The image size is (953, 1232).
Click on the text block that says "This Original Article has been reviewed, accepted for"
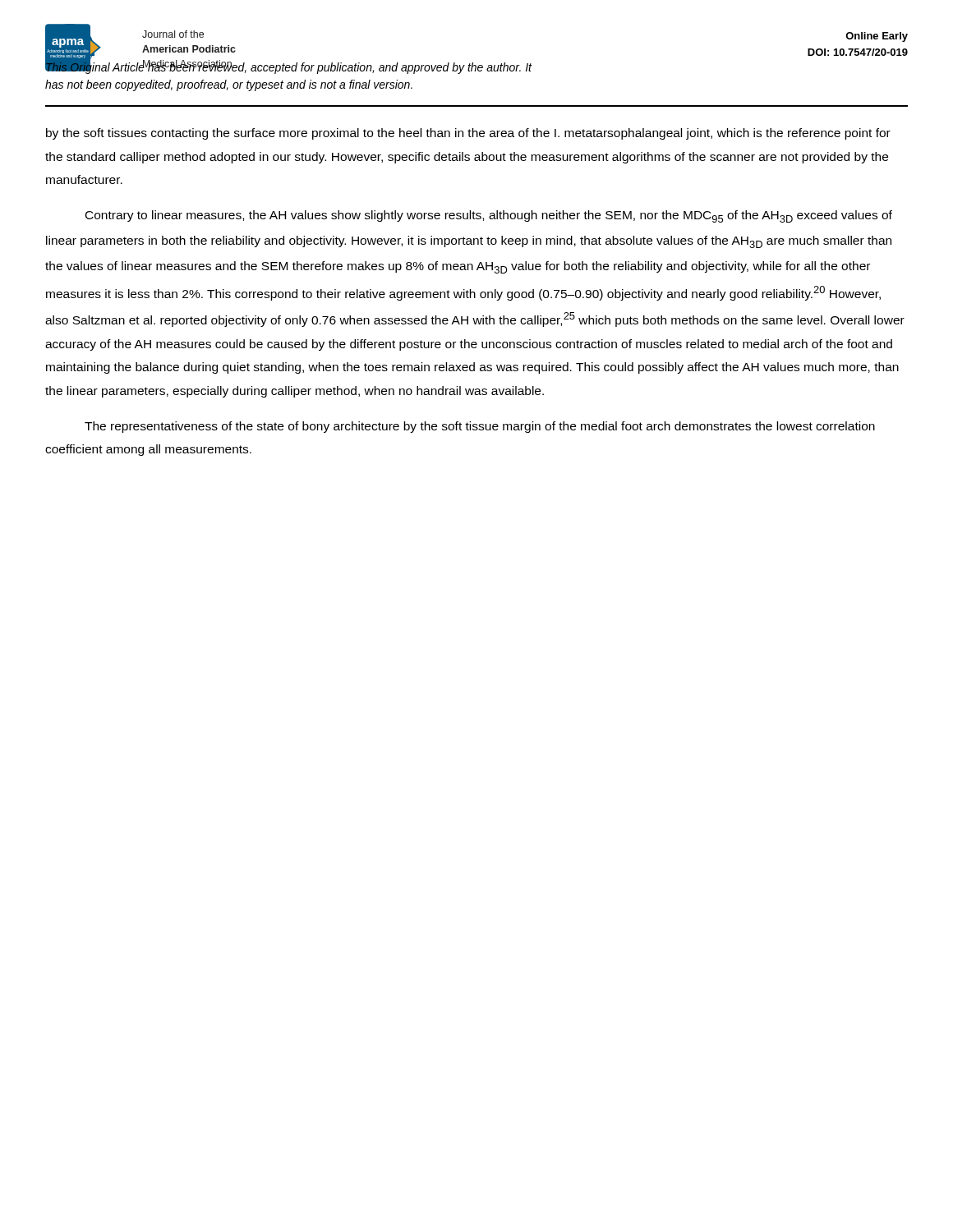click(x=288, y=76)
